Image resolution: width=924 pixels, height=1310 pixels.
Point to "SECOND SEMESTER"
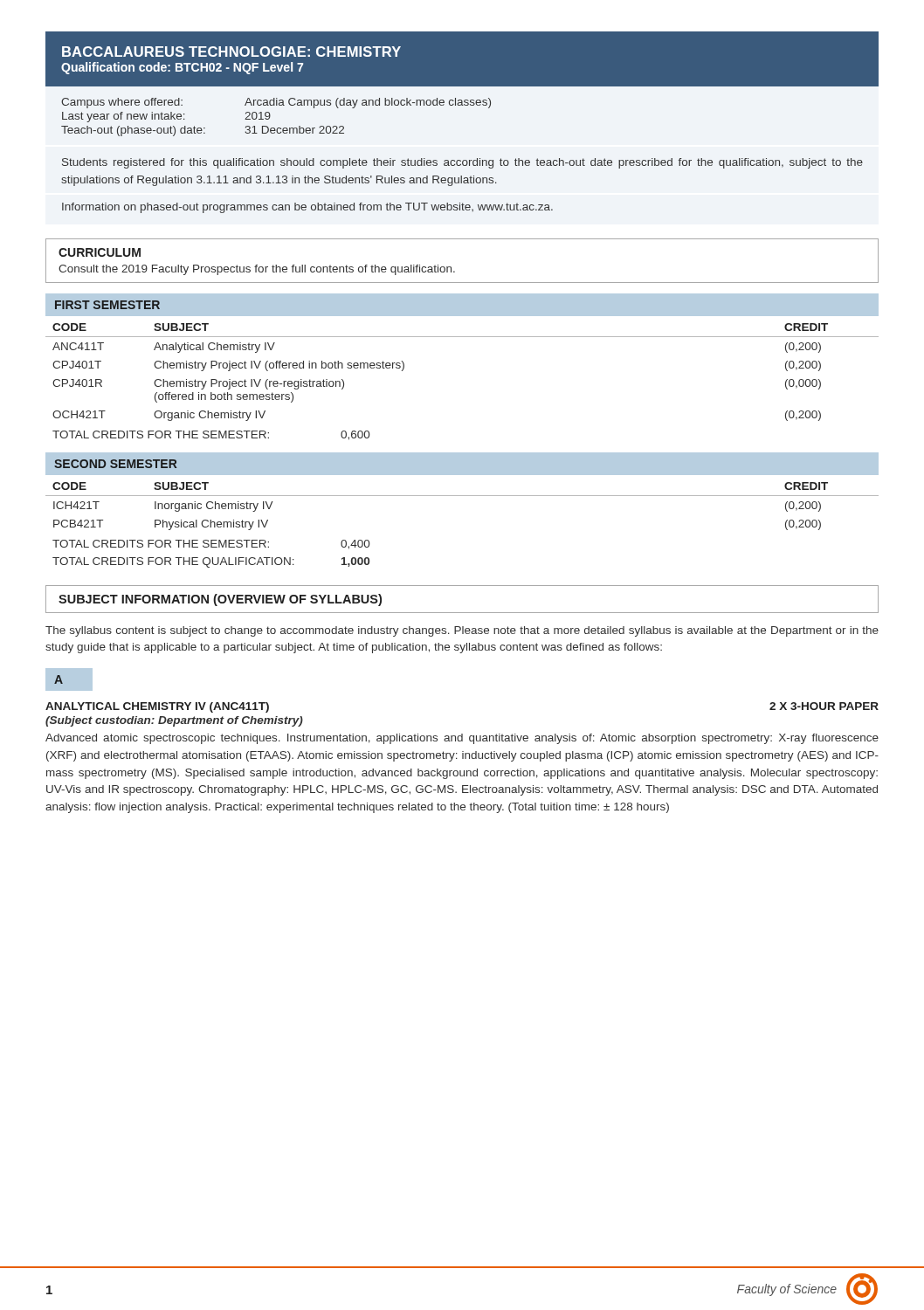(x=116, y=463)
